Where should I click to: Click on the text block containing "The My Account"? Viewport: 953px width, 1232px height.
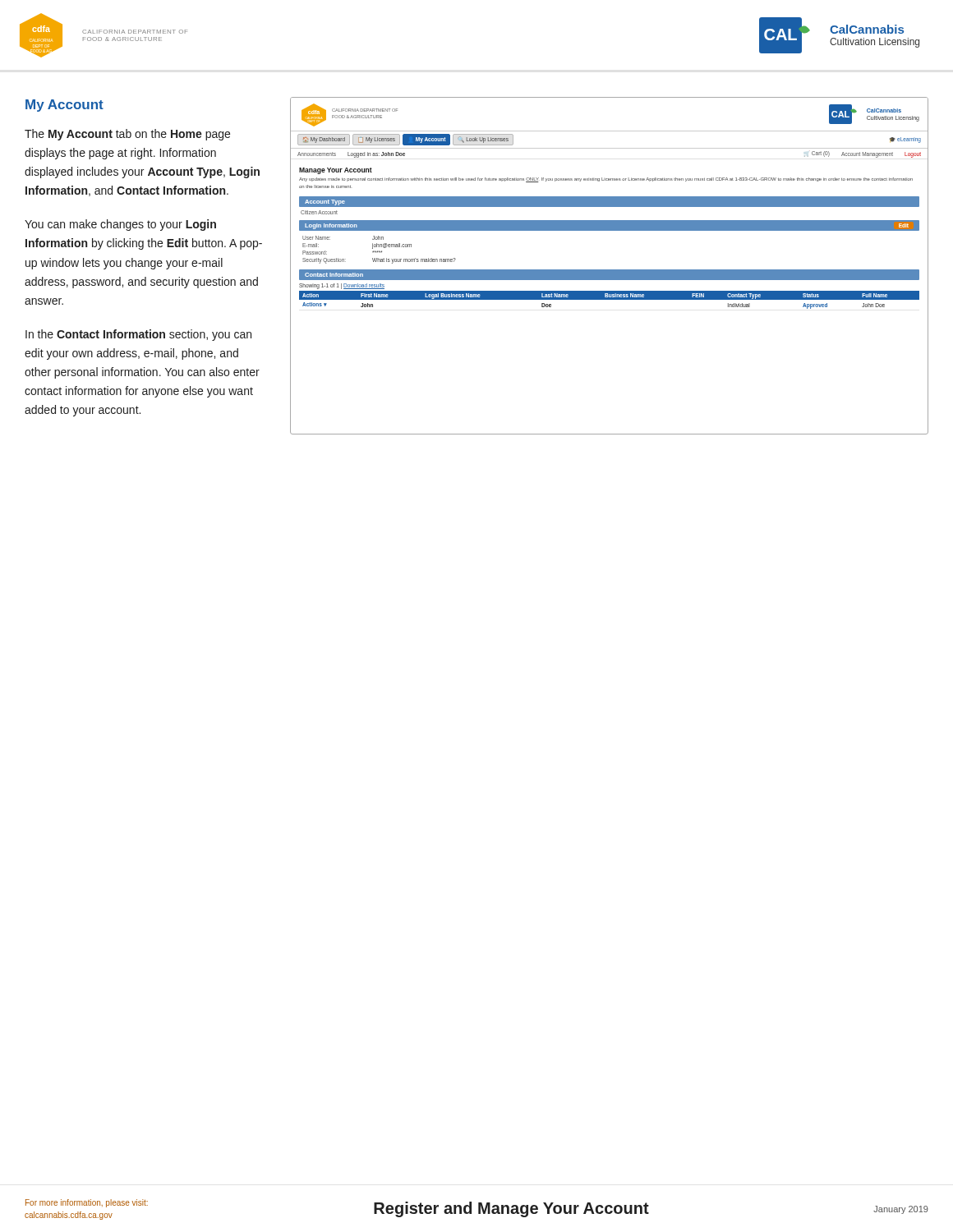point(142,162)
